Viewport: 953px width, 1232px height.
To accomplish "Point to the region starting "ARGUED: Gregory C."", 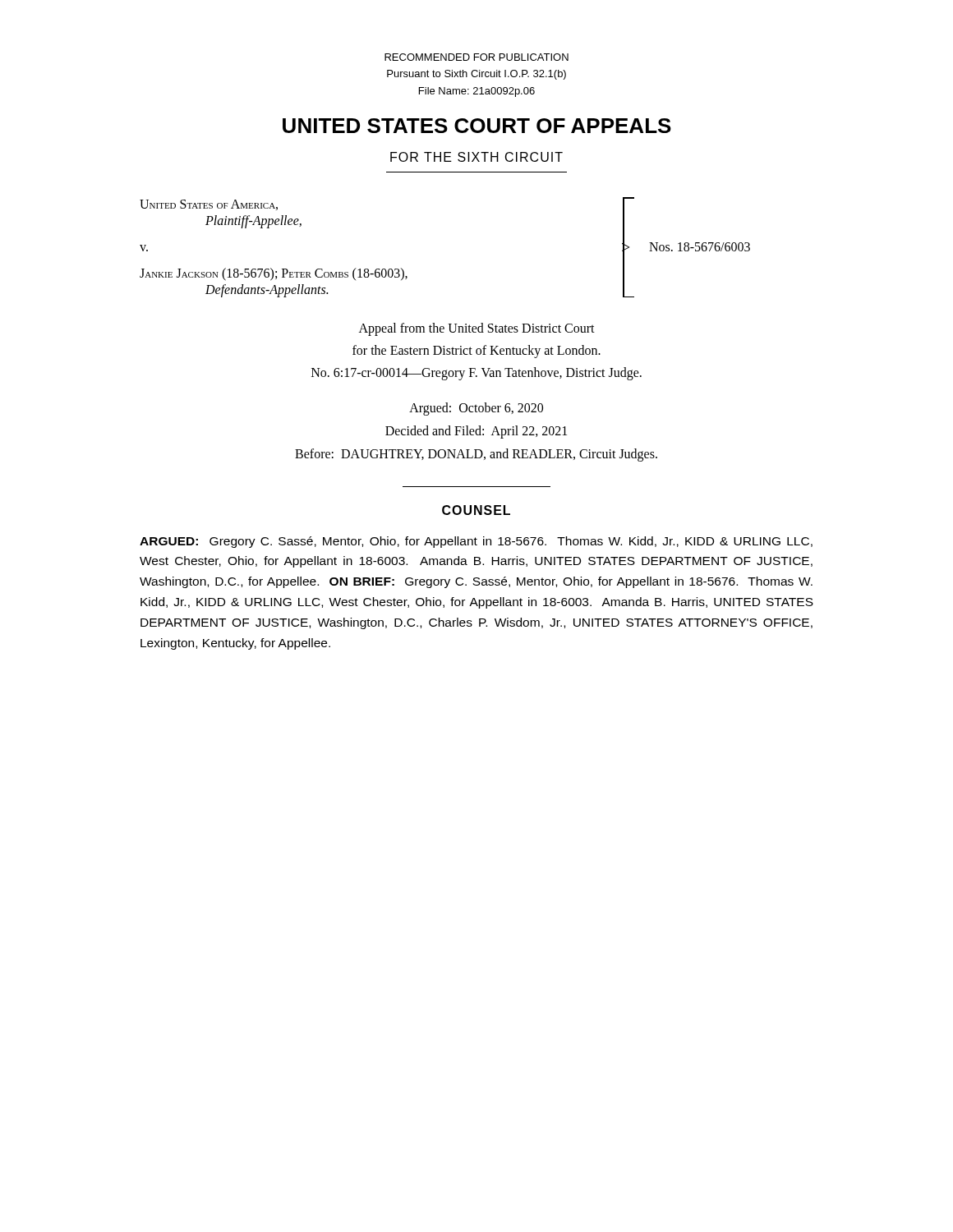I will 476,591.
